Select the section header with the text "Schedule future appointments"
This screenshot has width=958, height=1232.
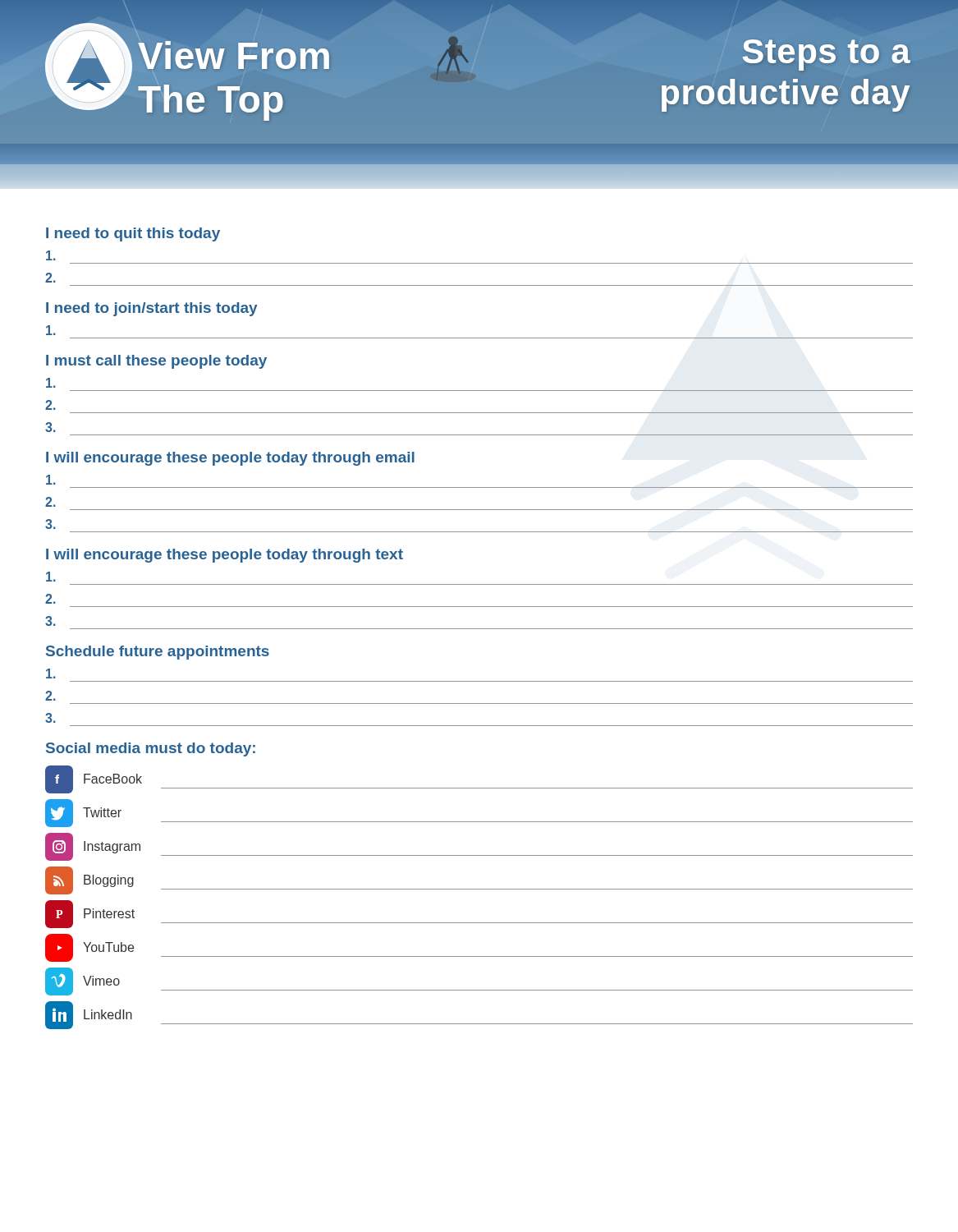click(x=157, y=651)
